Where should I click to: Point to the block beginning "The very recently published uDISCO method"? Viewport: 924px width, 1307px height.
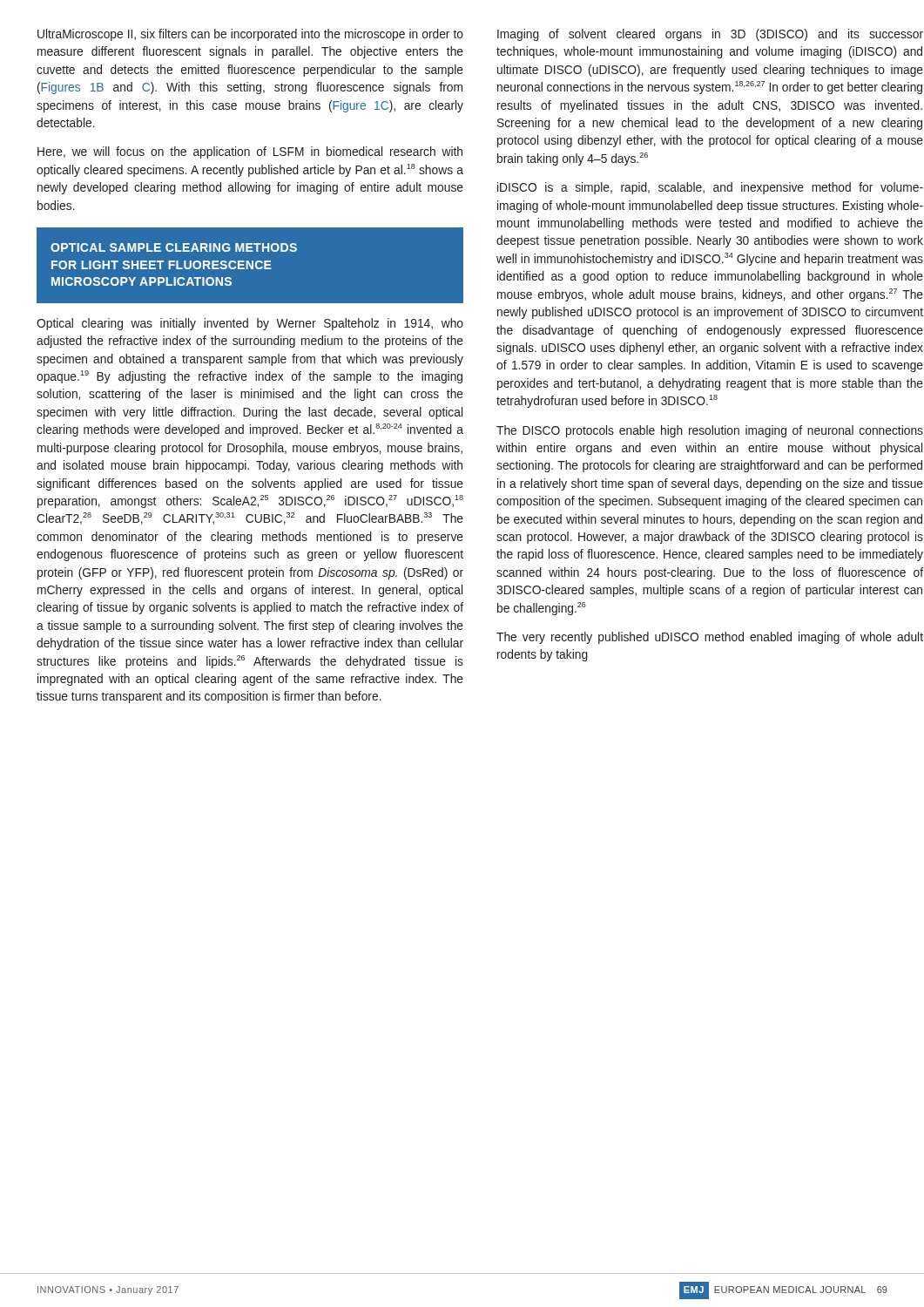click(710, 646)
